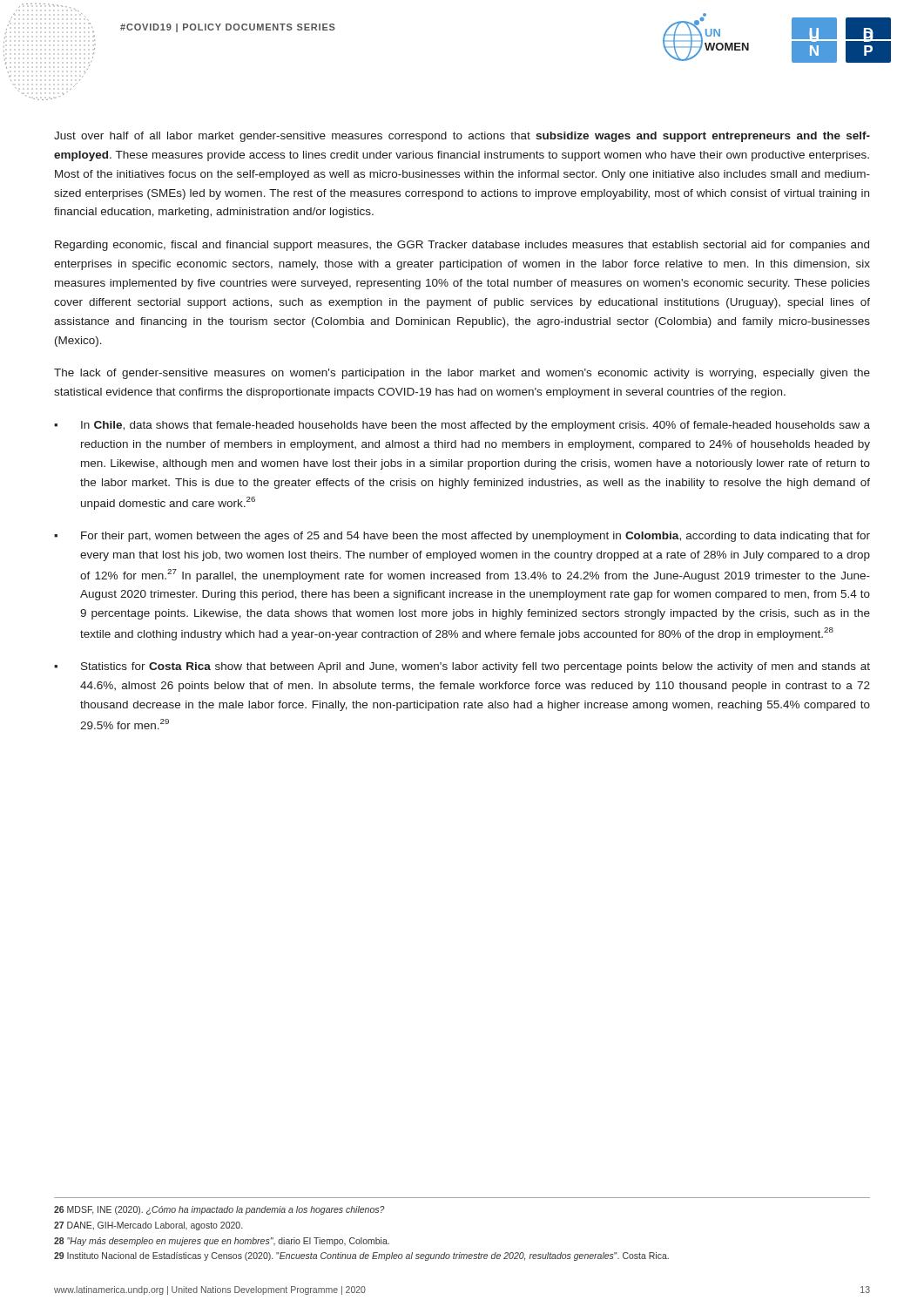Point to the block beginning "Regarding economic, fiscal and financial"
The height and width of the screenshot is (1307, 924).
click(x=462, y=292)
